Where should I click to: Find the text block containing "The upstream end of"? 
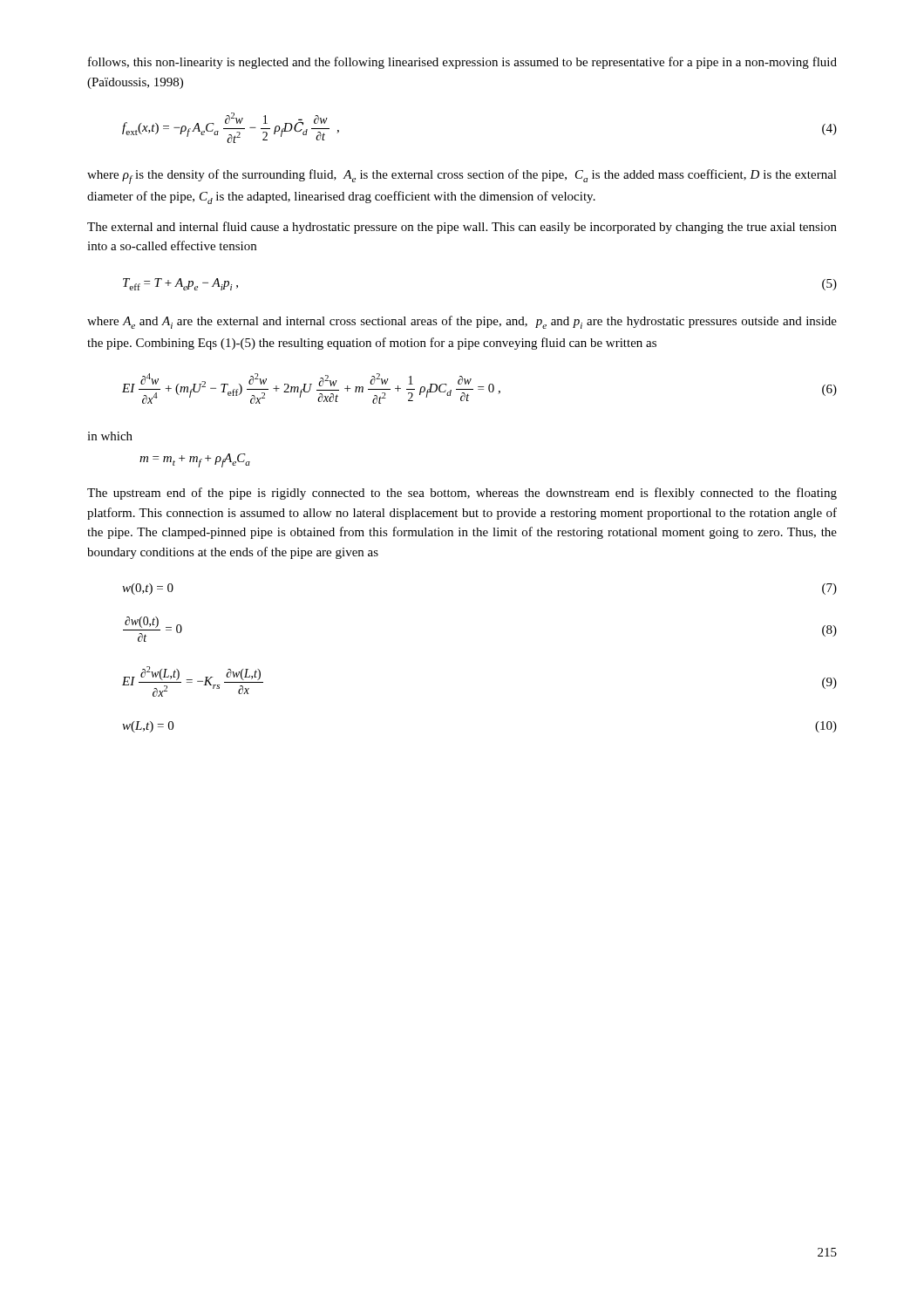coord(462,522)
